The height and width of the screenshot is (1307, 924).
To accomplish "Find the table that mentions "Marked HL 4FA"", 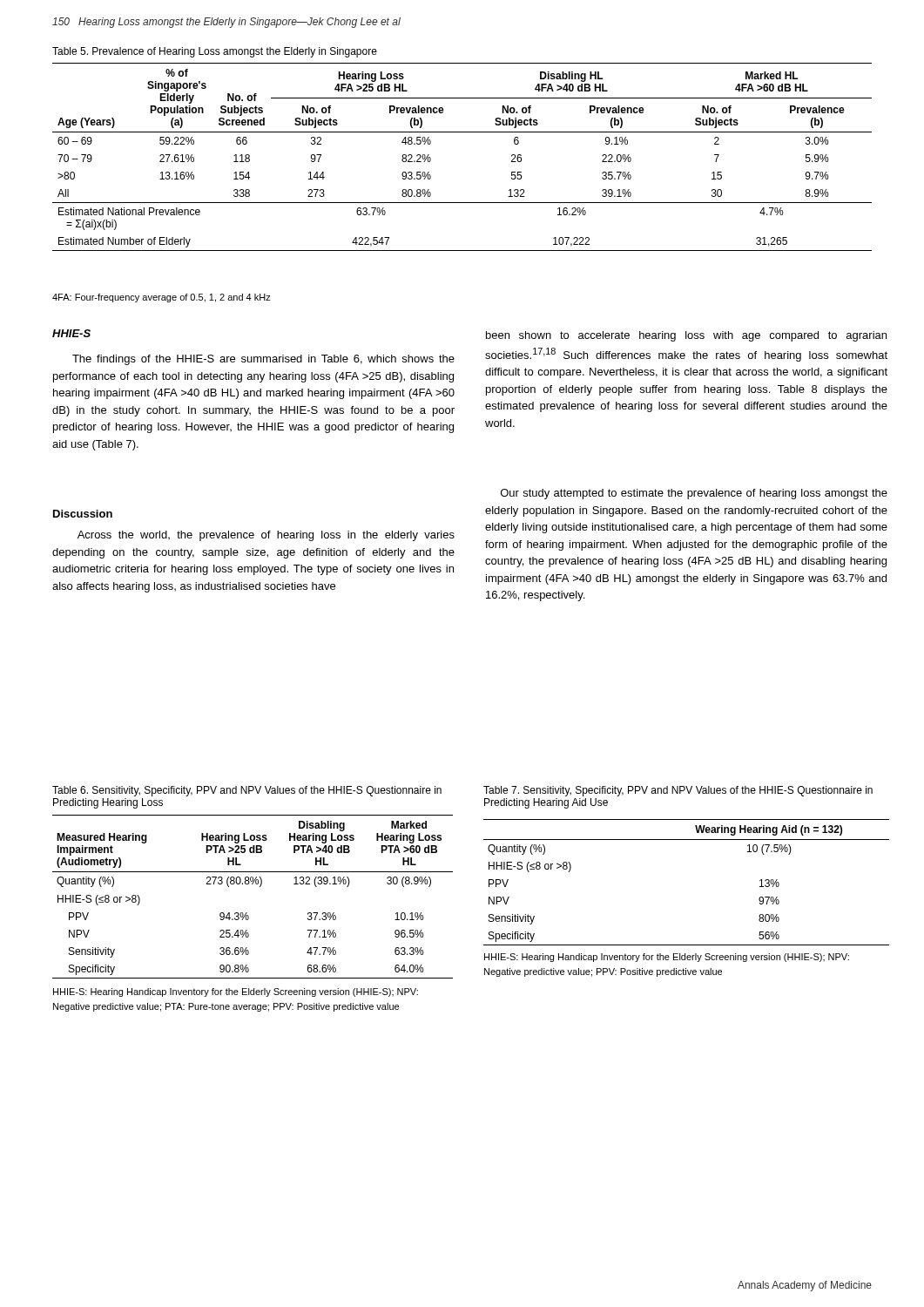I will pos(462,157).
